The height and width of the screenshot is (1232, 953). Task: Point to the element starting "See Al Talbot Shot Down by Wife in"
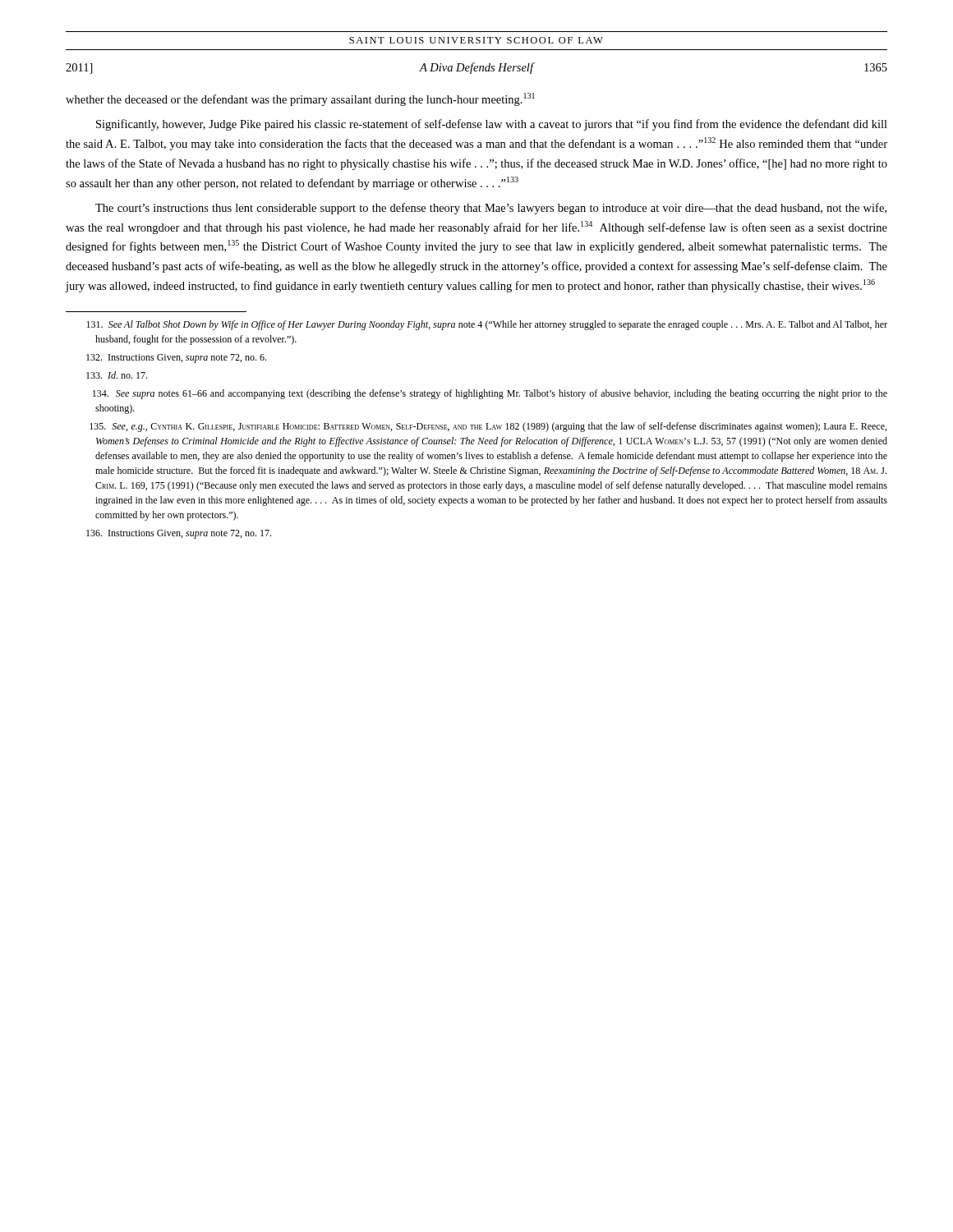[476, 332]
